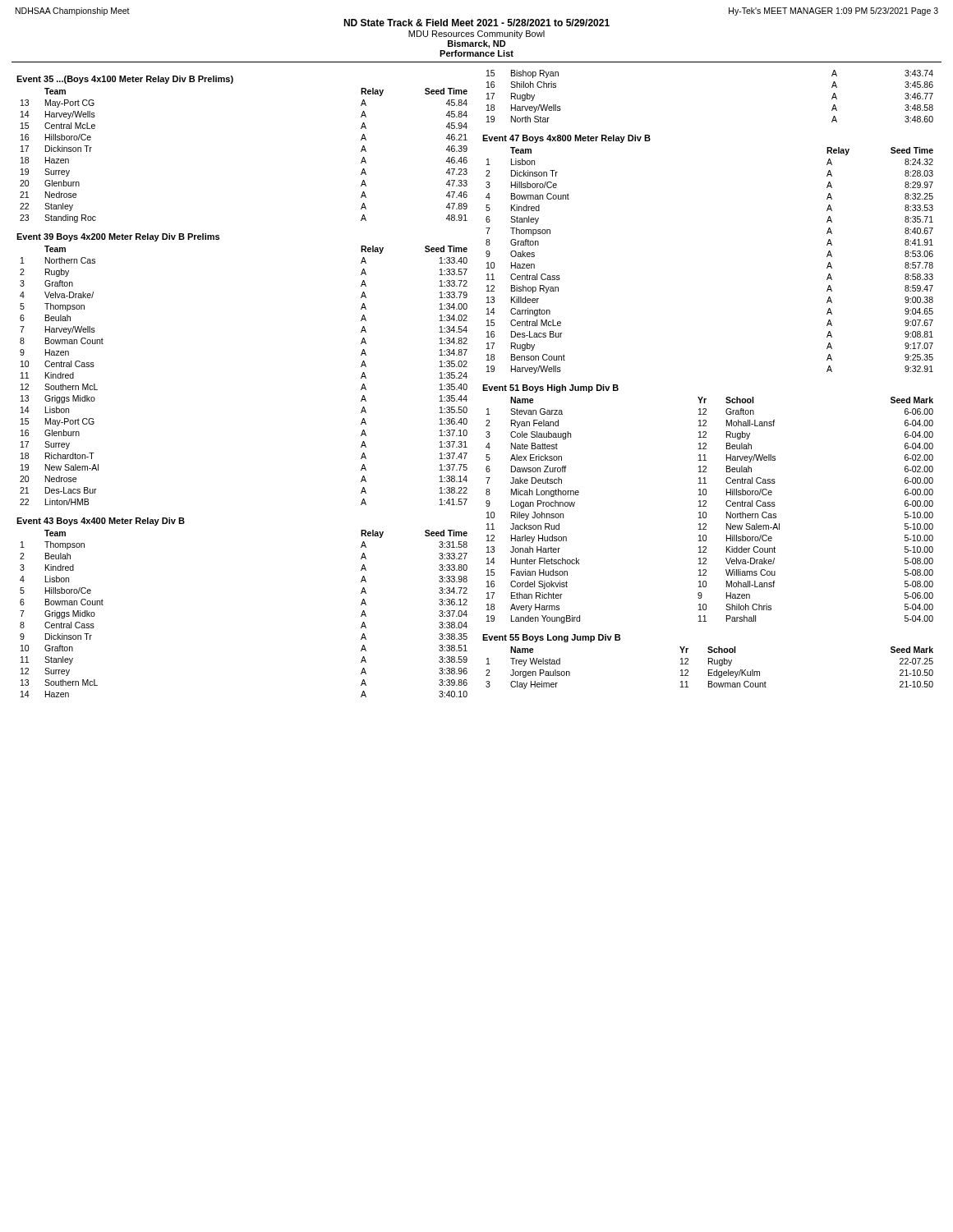Where does it say "Event 55 Boys Long Jump Div B"?
Image resolution: width=953 pixels, height=1232 pixels.
[x=552, y=637]
